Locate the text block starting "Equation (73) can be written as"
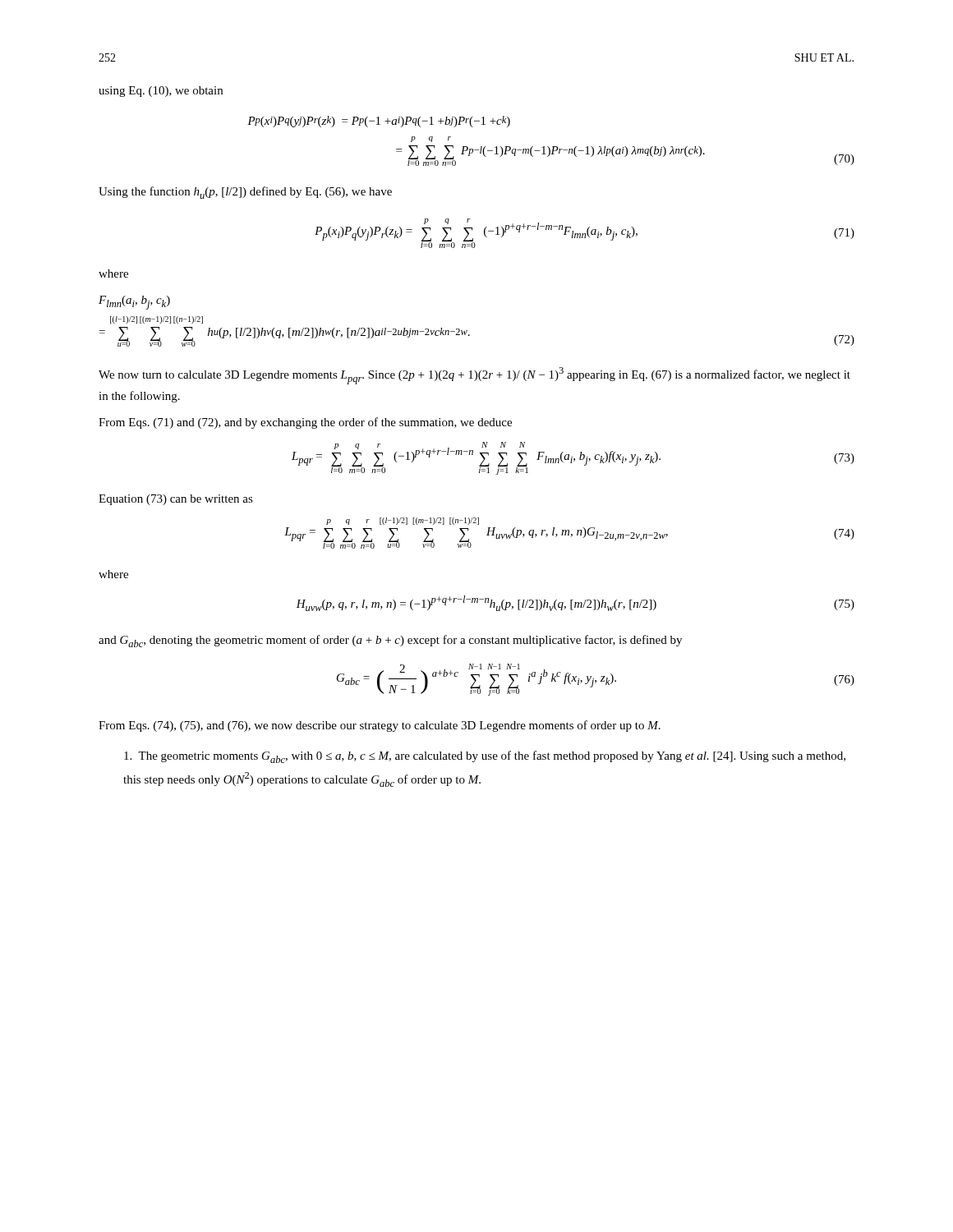Image resolution: width=953 pixels, height=1232 pixels. [176, 500]
